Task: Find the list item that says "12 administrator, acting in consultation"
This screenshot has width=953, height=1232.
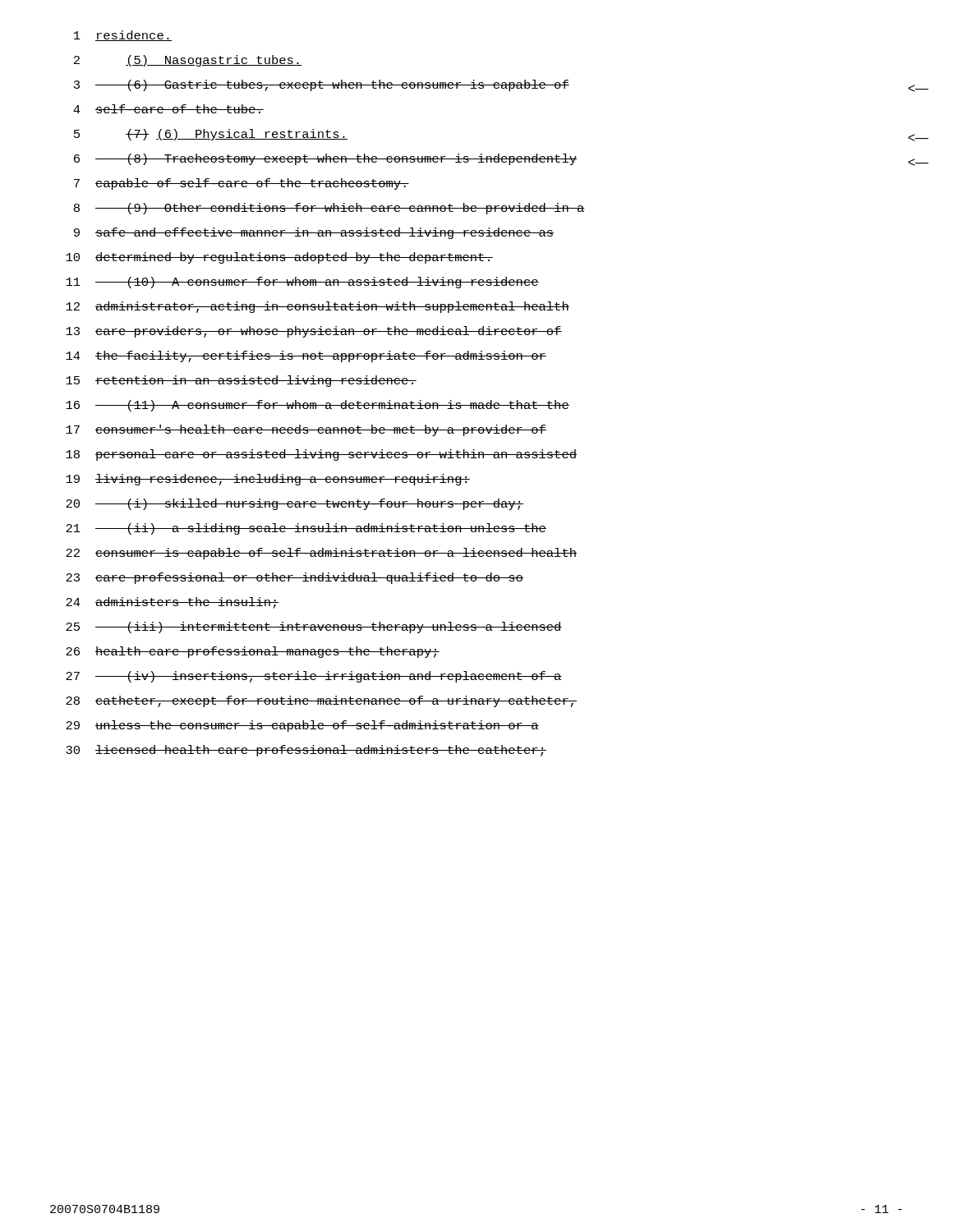Action: coord(476,307)
